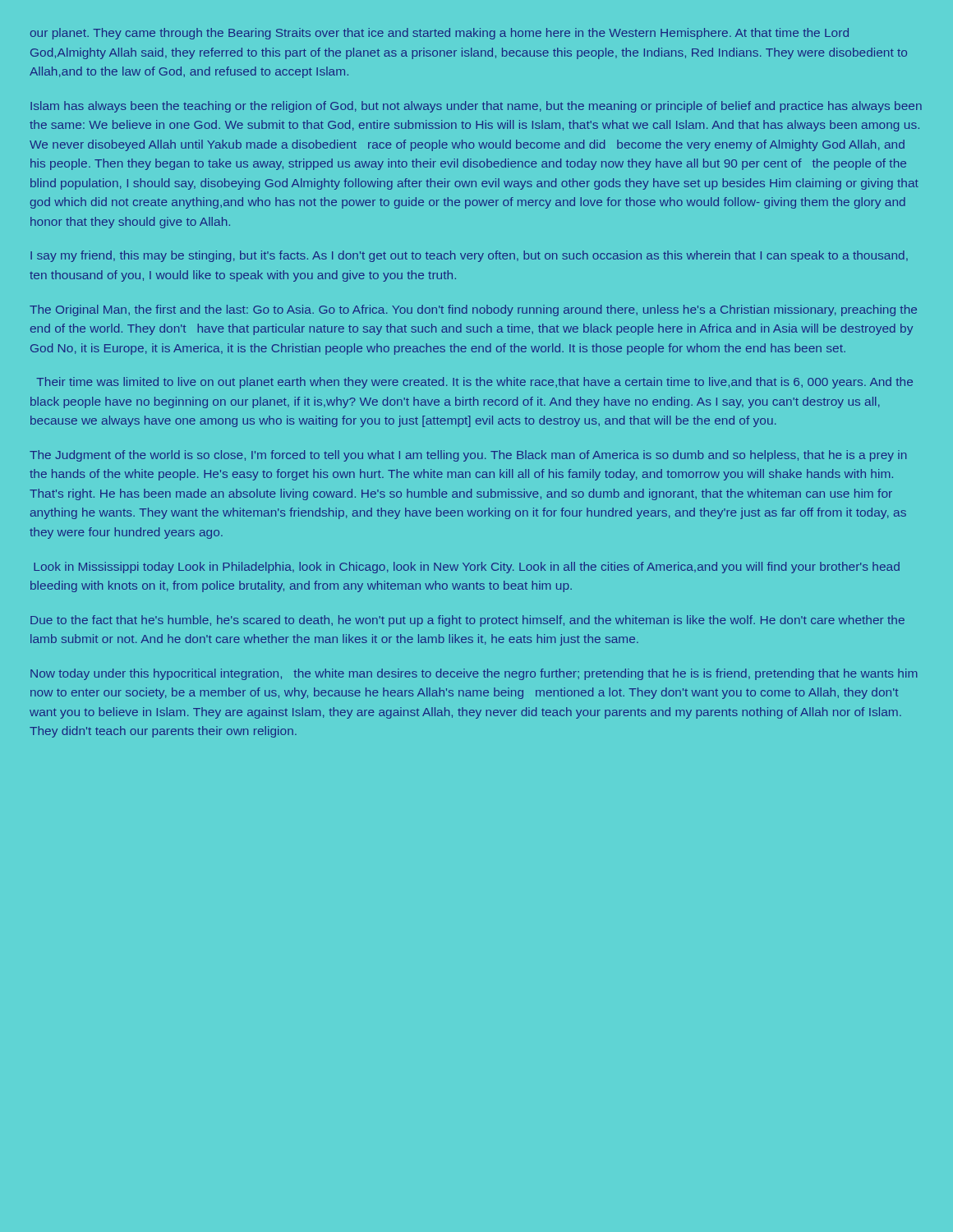Screen dimensions: 1232x953
Task: Click on the region starting "Now today under this"
Action: [x=474, y=702]
